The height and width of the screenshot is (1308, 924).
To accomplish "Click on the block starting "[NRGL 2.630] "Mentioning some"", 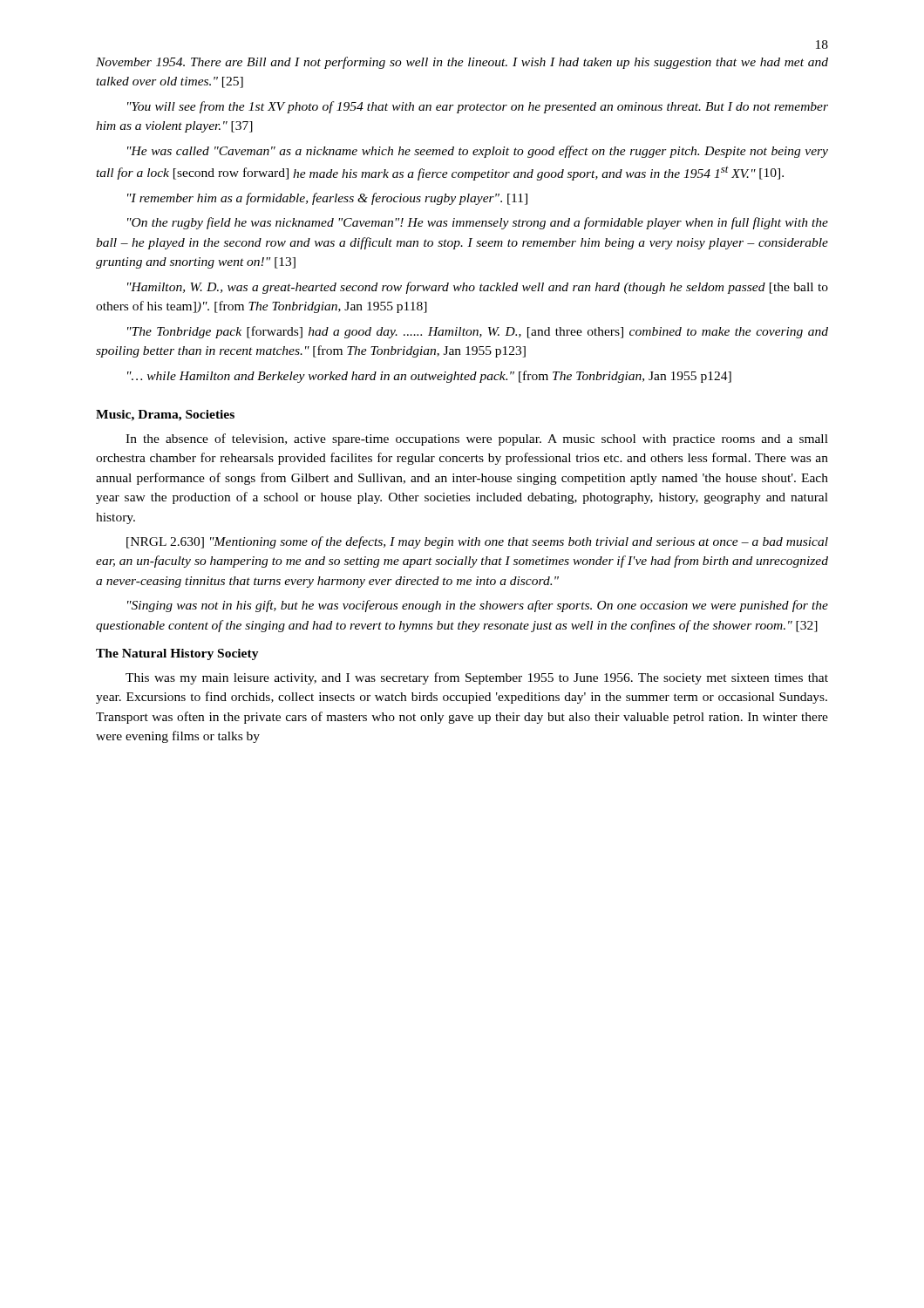I will (x=462, y=561).
